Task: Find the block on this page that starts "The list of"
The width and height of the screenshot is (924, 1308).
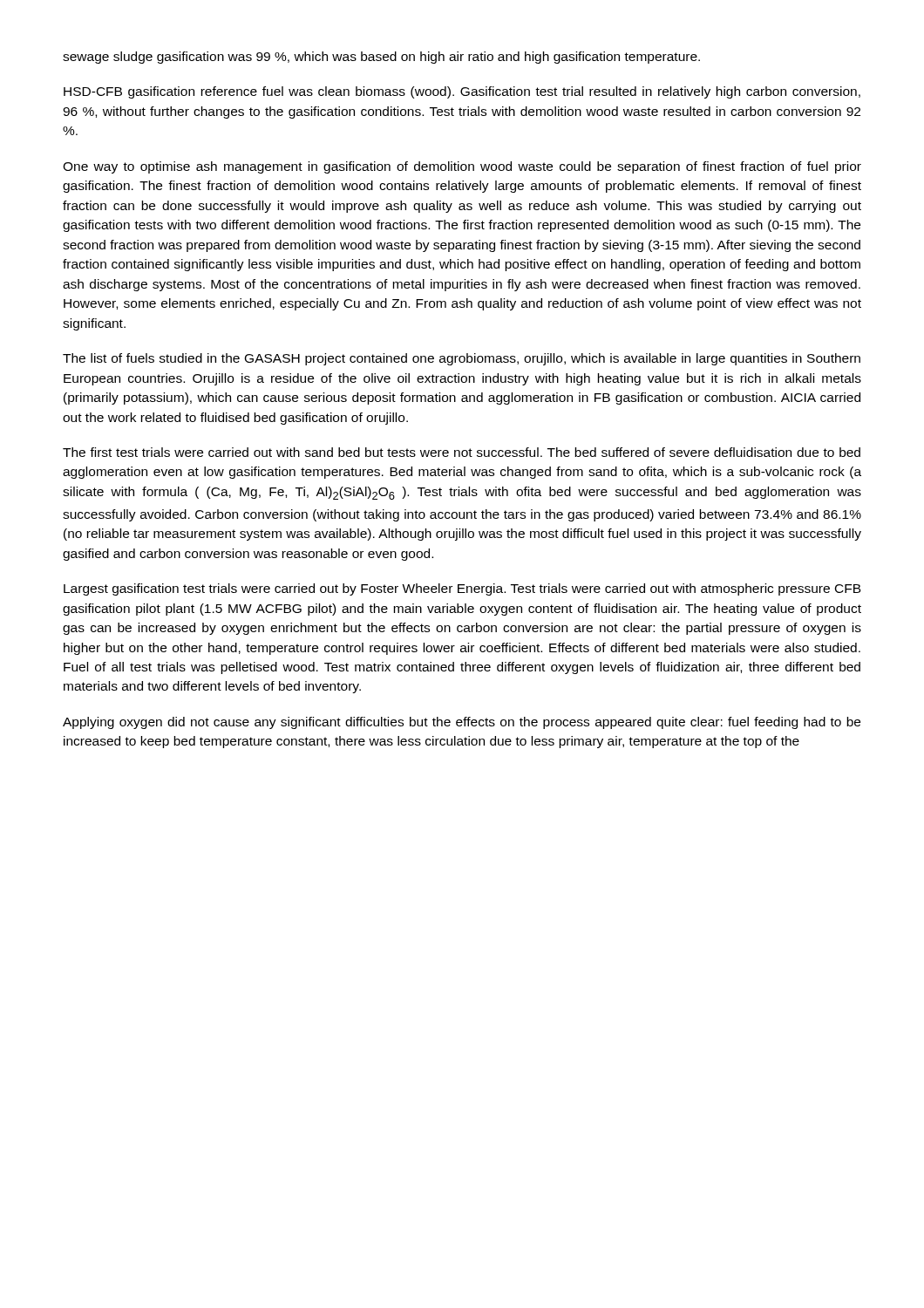Action: [462, 387]
